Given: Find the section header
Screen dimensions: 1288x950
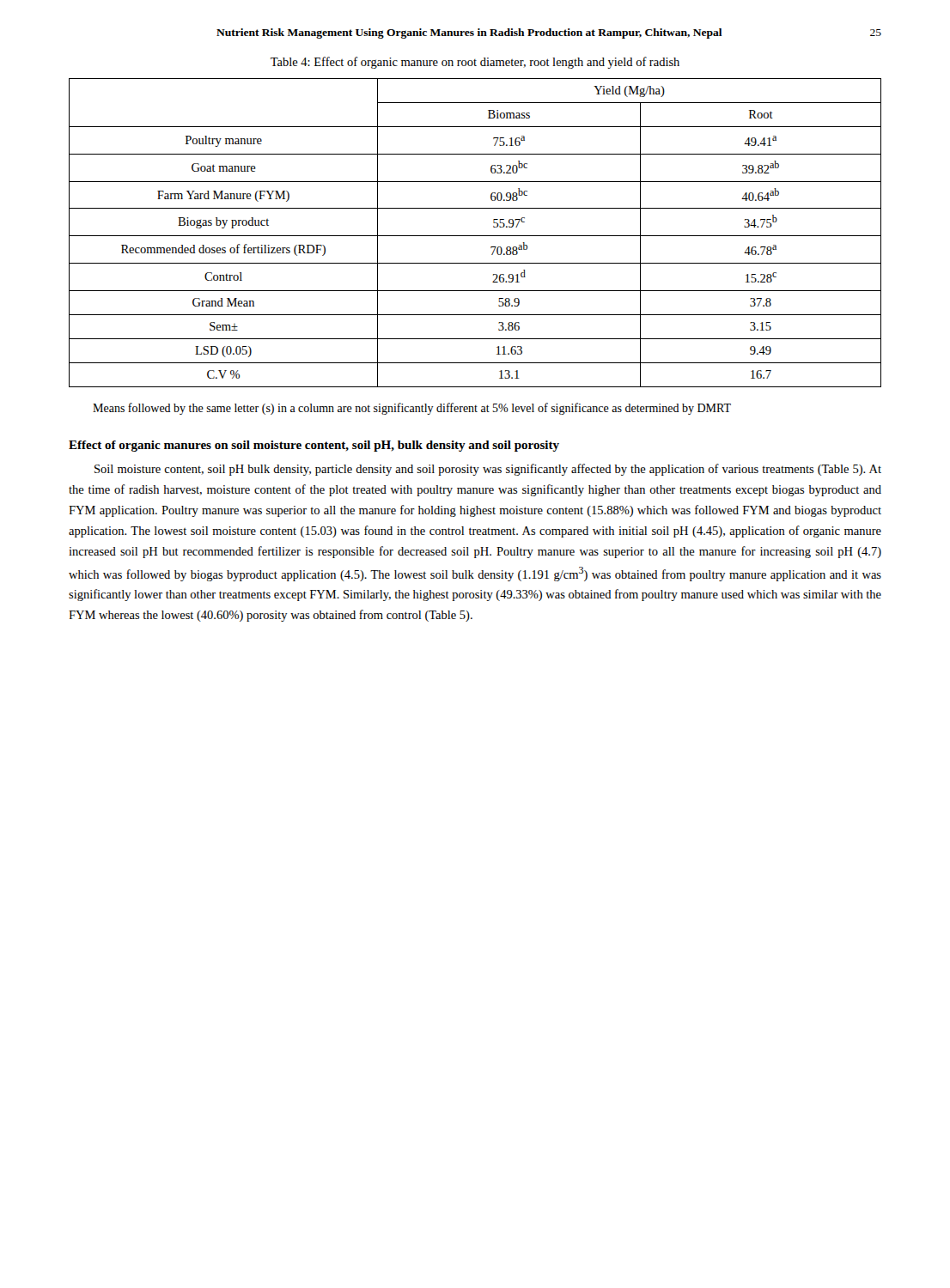Looking at the screenshot, I should click(x=314, y=445).
